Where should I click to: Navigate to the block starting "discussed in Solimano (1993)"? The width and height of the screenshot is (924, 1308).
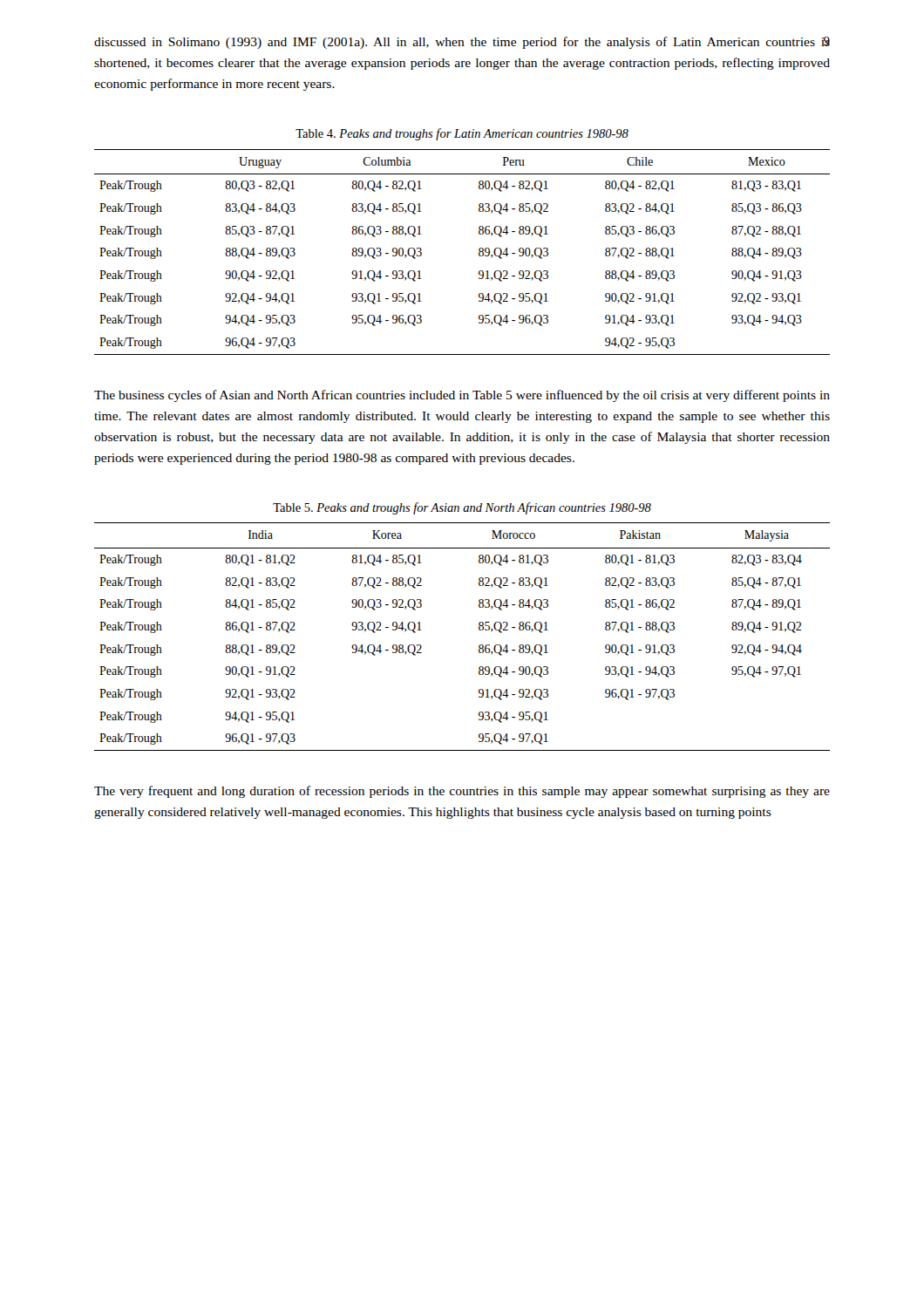462,62
